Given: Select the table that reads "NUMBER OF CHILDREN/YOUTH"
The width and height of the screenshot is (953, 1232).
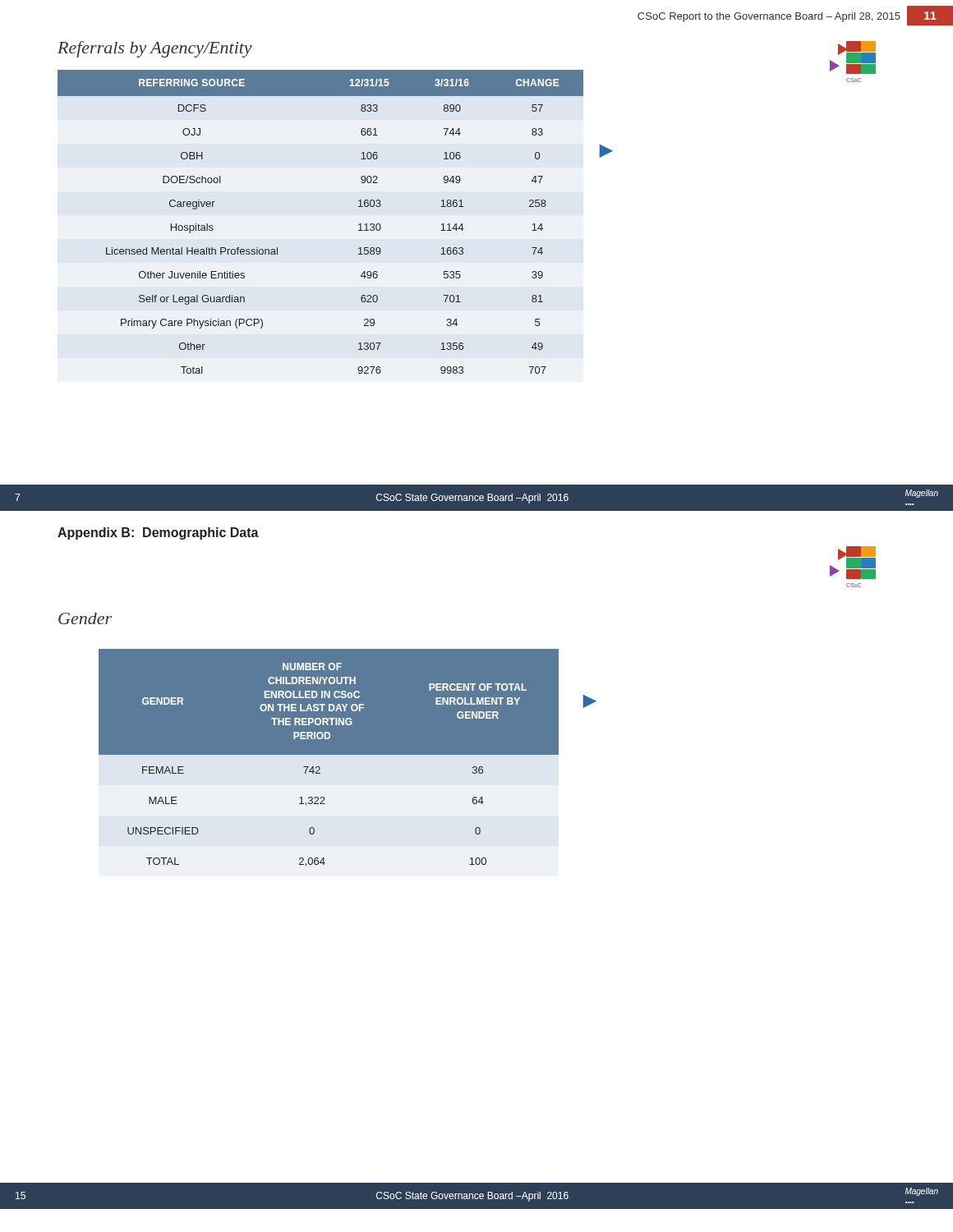Looking at the screenshot, I should (329, 763).
